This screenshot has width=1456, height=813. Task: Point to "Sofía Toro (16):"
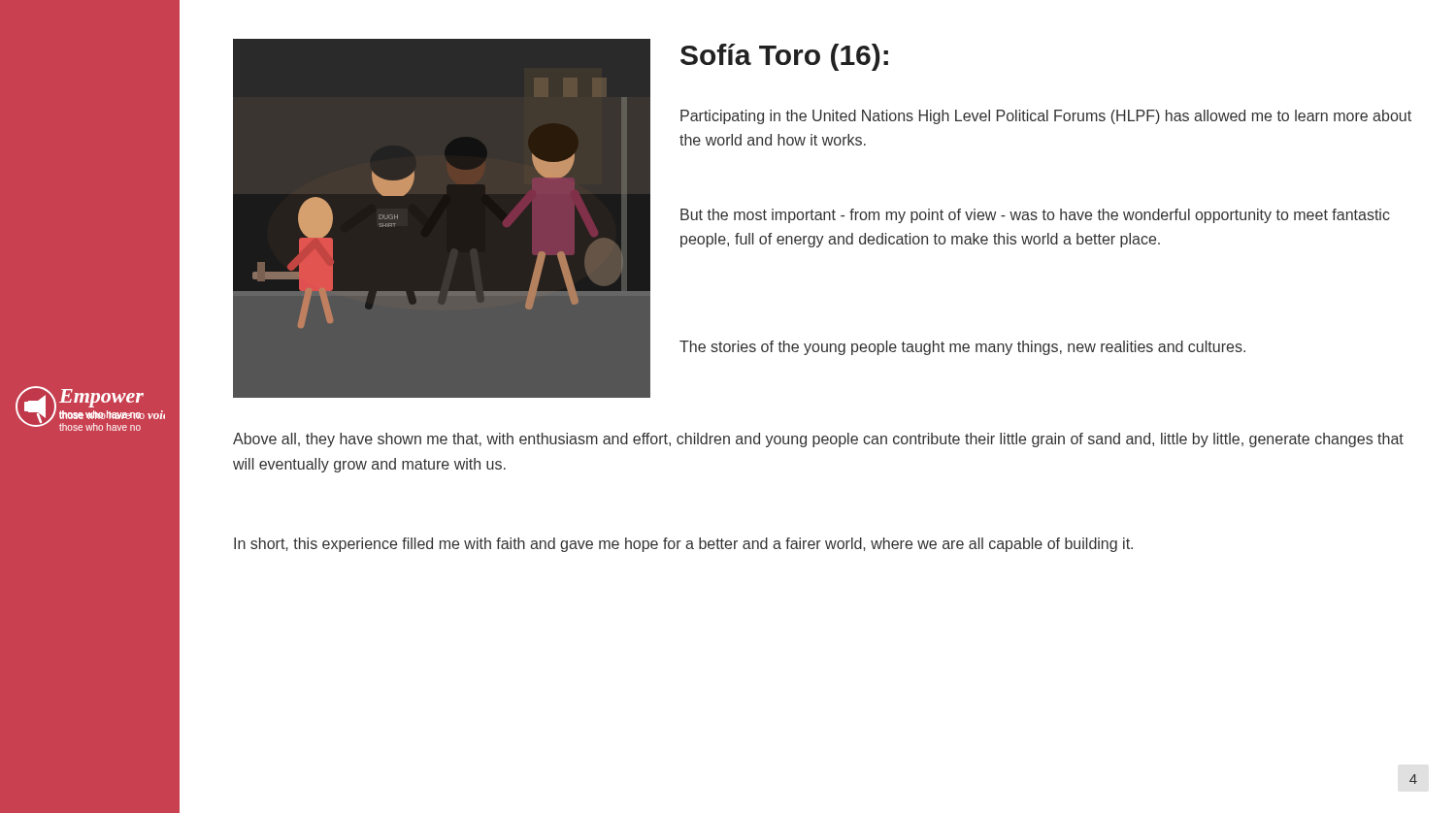pyautogui.click(x=784, y=57)
